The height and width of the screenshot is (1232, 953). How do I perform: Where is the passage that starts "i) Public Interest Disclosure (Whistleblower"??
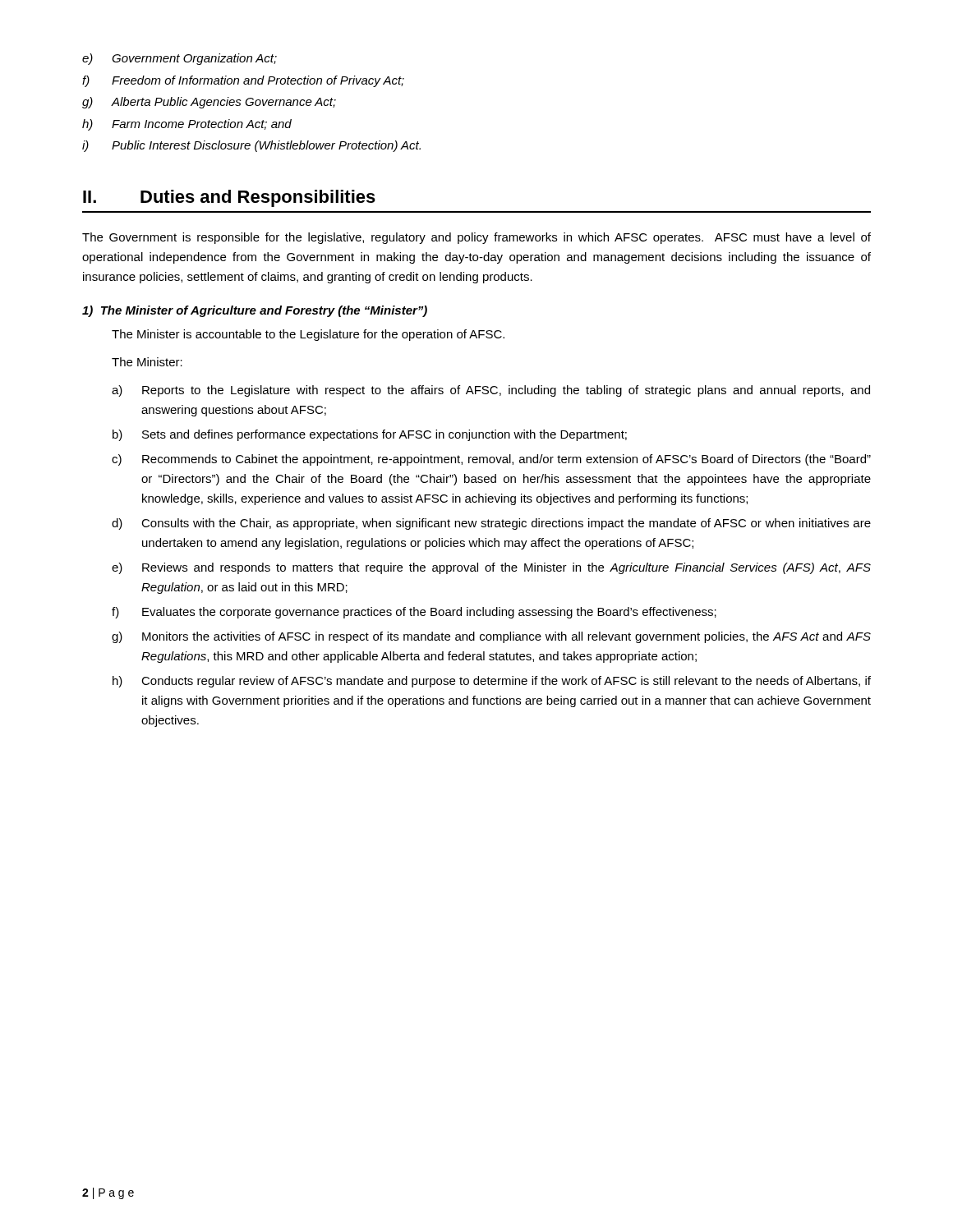(x=251, y=146)
